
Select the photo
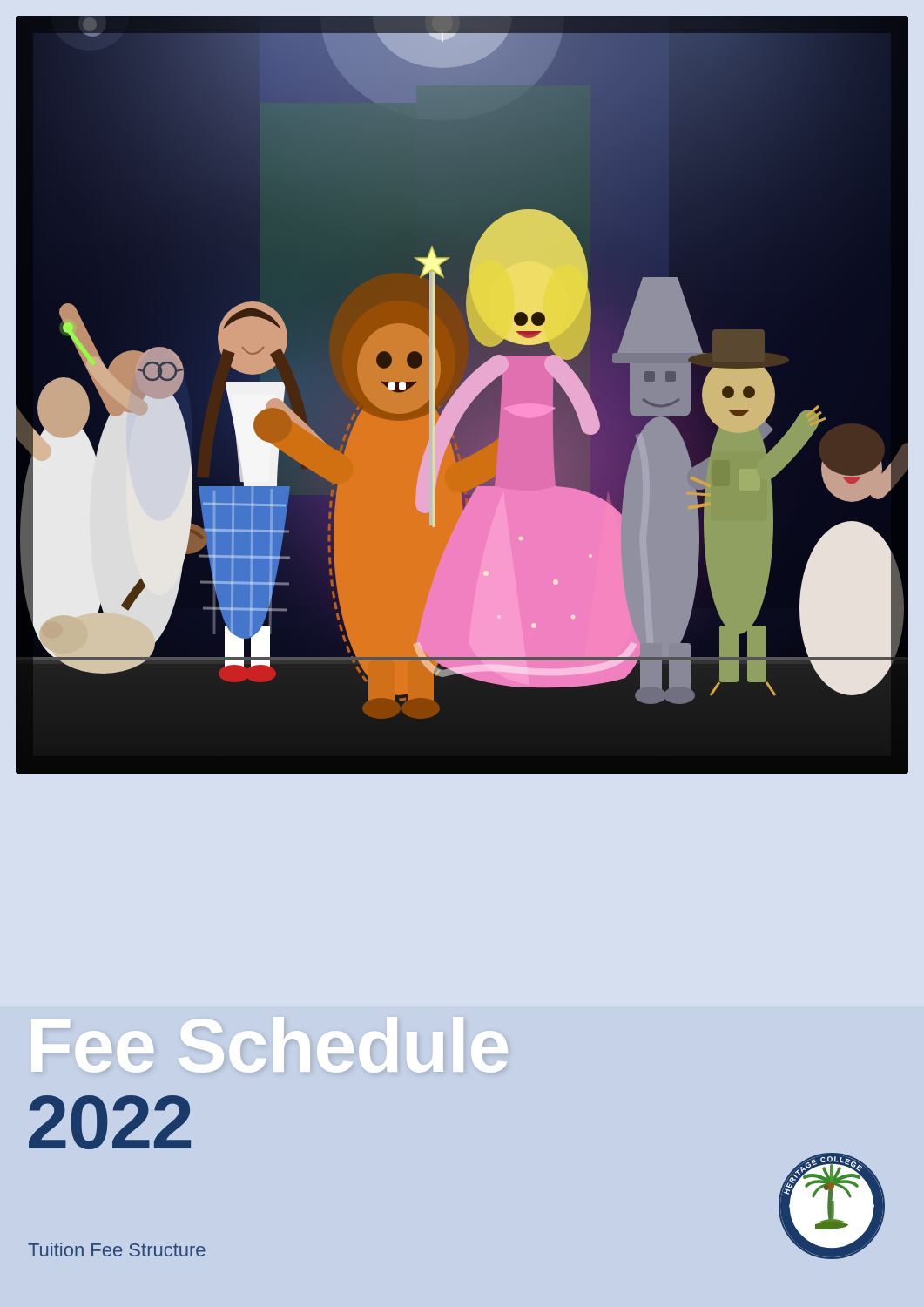click(462, 395)
